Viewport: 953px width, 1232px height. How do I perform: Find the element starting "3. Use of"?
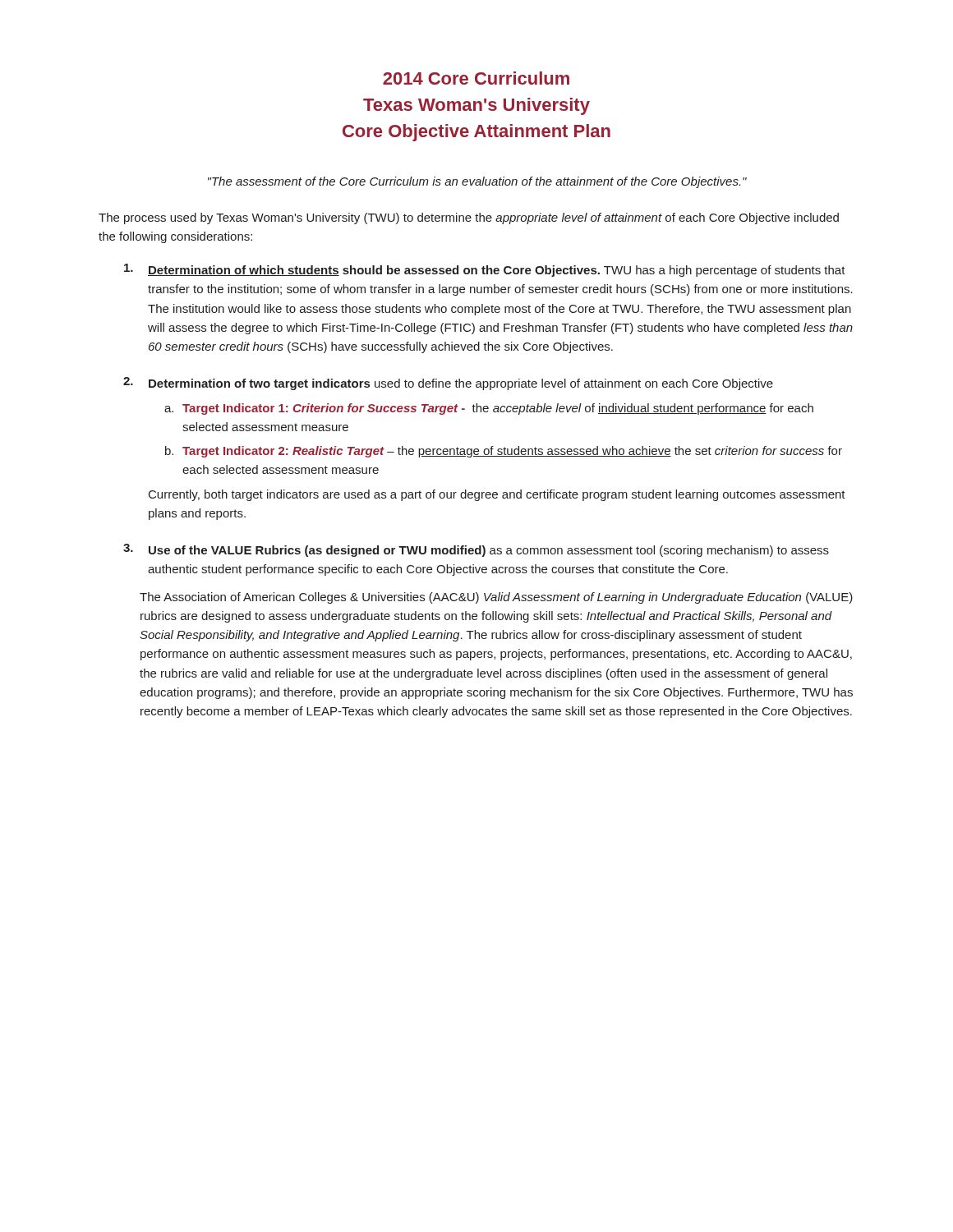pos(489,560)
